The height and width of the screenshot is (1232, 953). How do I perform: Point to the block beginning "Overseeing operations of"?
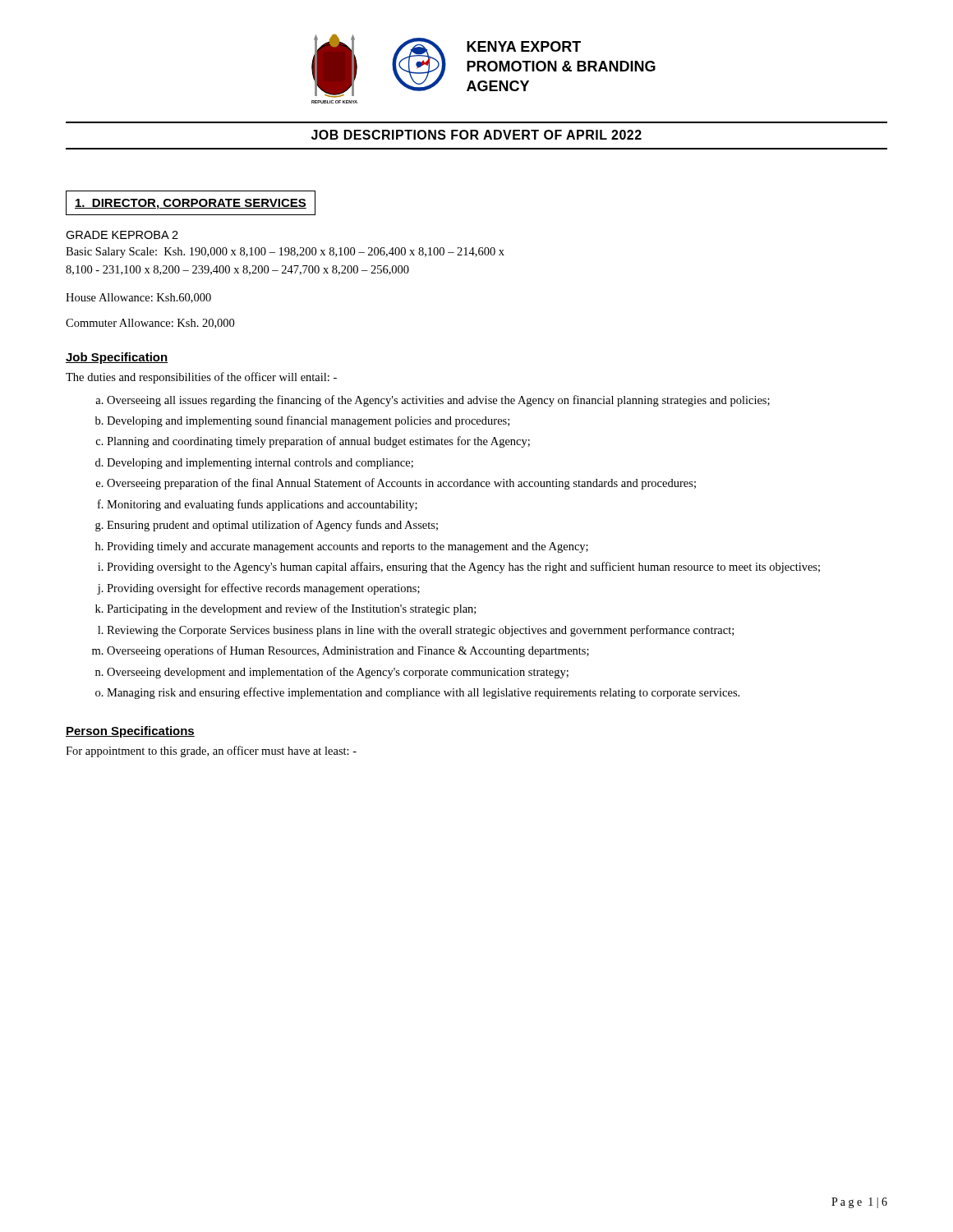(348, 651)
